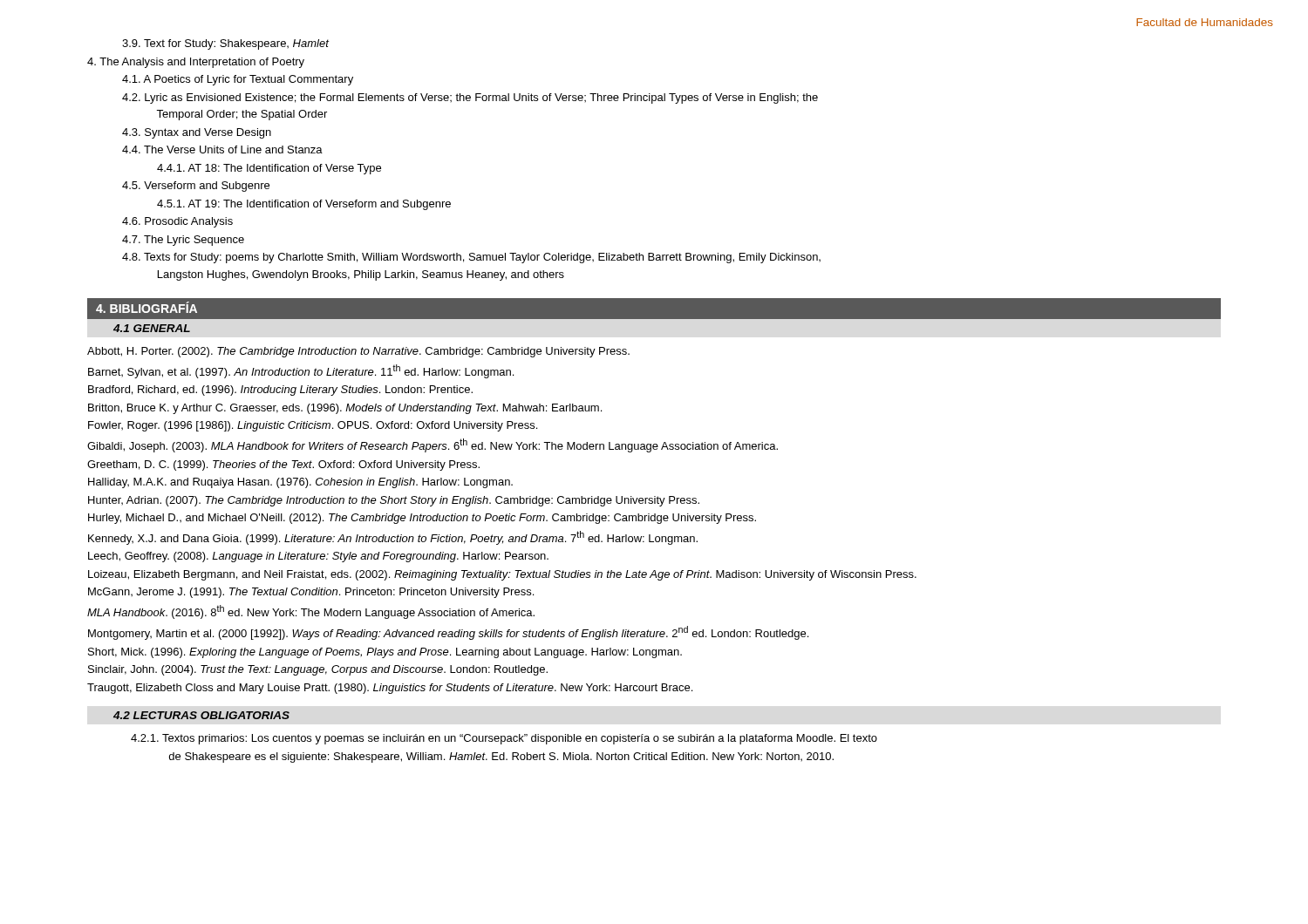Find the block on this page that starts "Sinclair, John. (2004). Trust"

coord(318,669)
